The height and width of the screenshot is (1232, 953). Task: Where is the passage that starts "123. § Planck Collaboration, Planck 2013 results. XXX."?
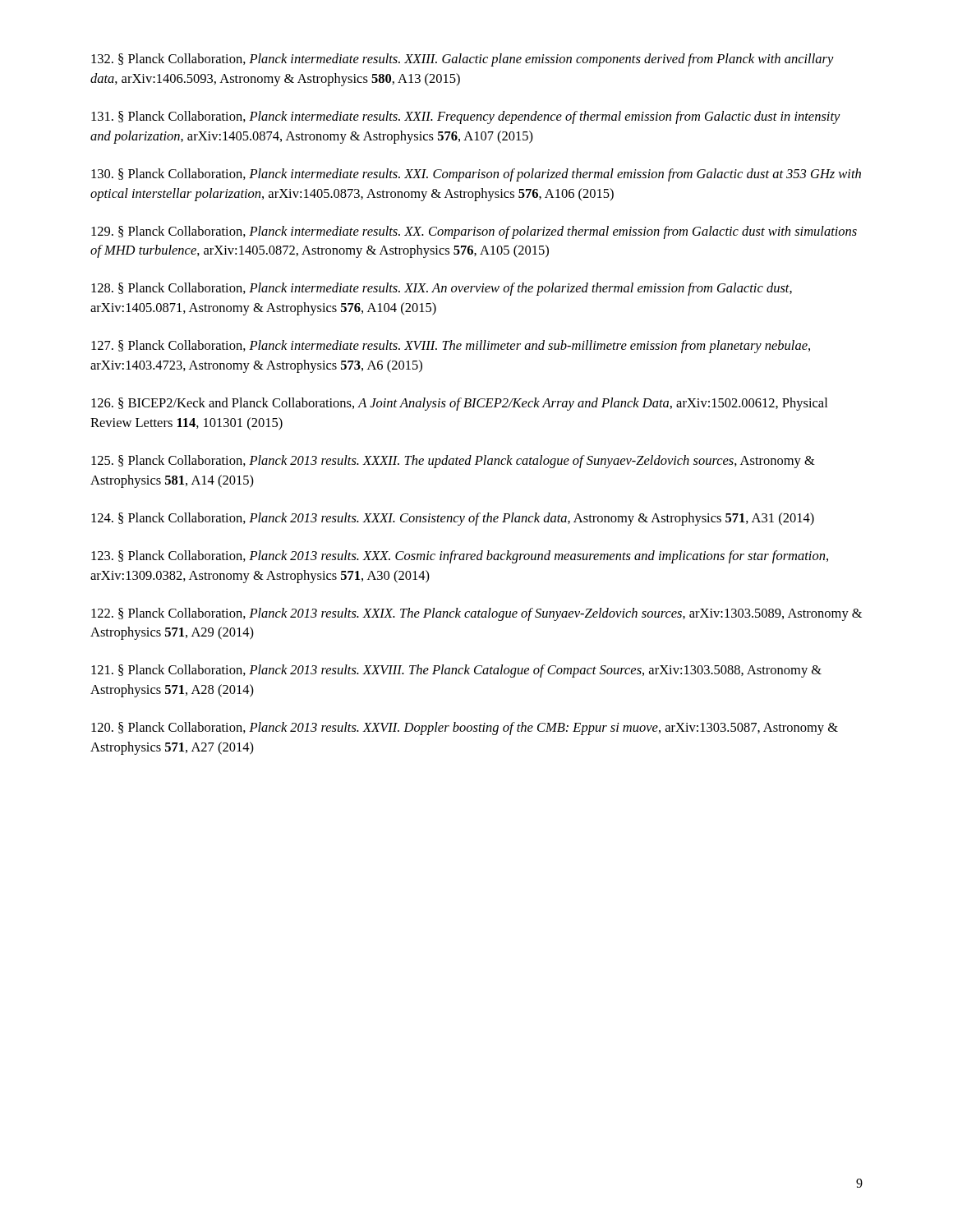tap(460, 565)
